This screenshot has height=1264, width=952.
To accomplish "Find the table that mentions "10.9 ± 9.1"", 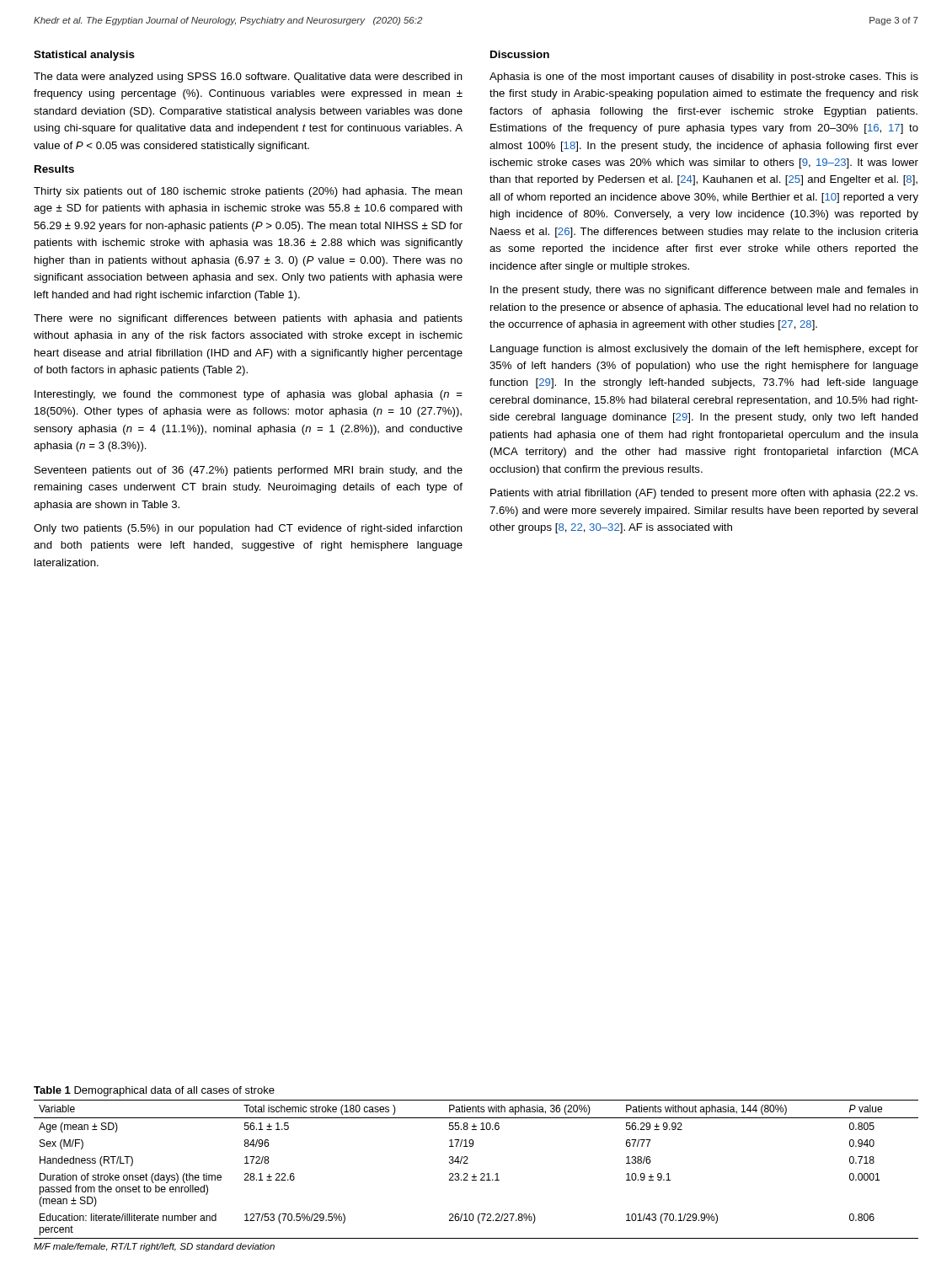I will pyautogui.click(x=476, y=1169).
